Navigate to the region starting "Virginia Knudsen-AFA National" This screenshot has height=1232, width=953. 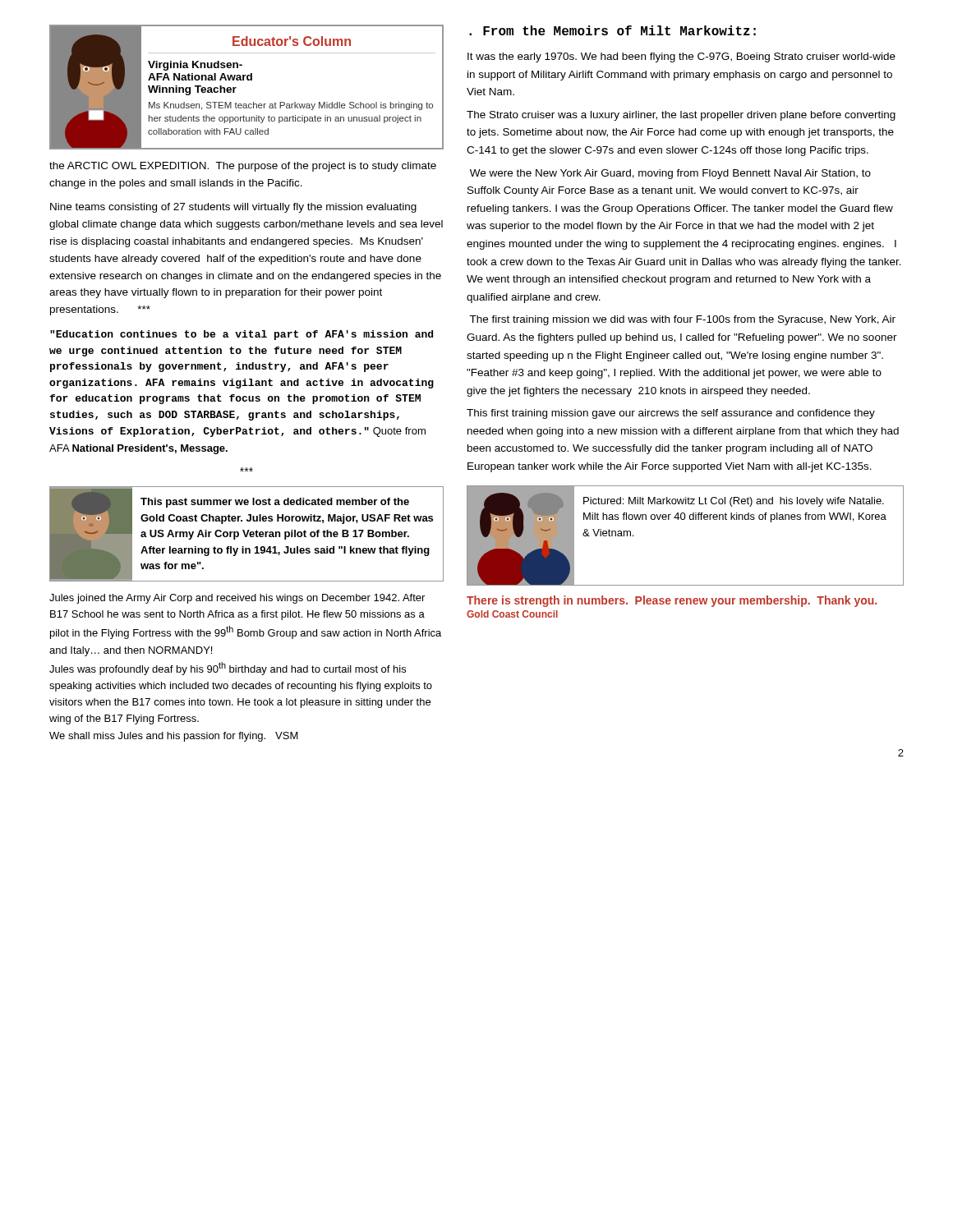(200, 77)
